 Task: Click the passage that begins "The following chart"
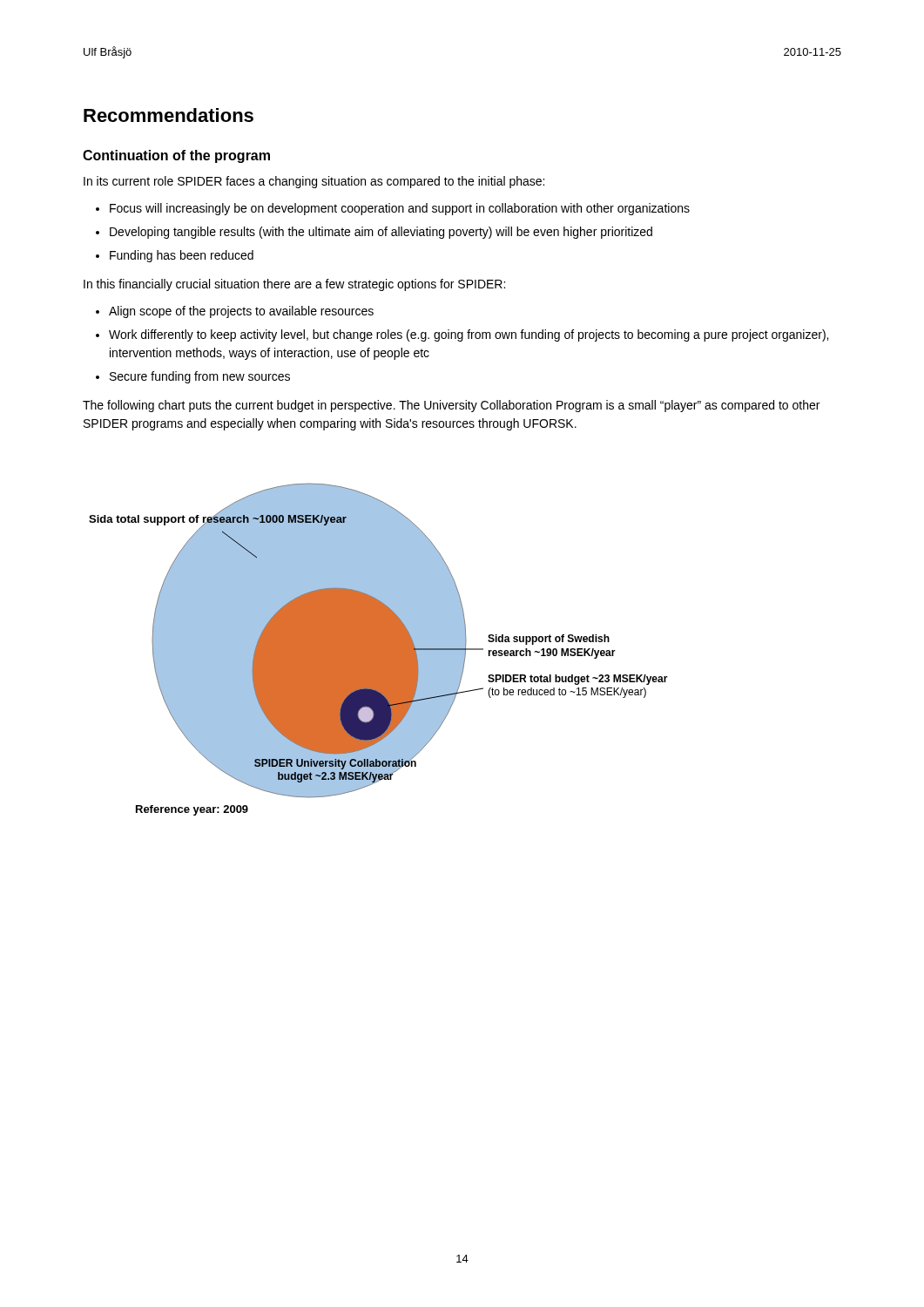pos(451,414)
